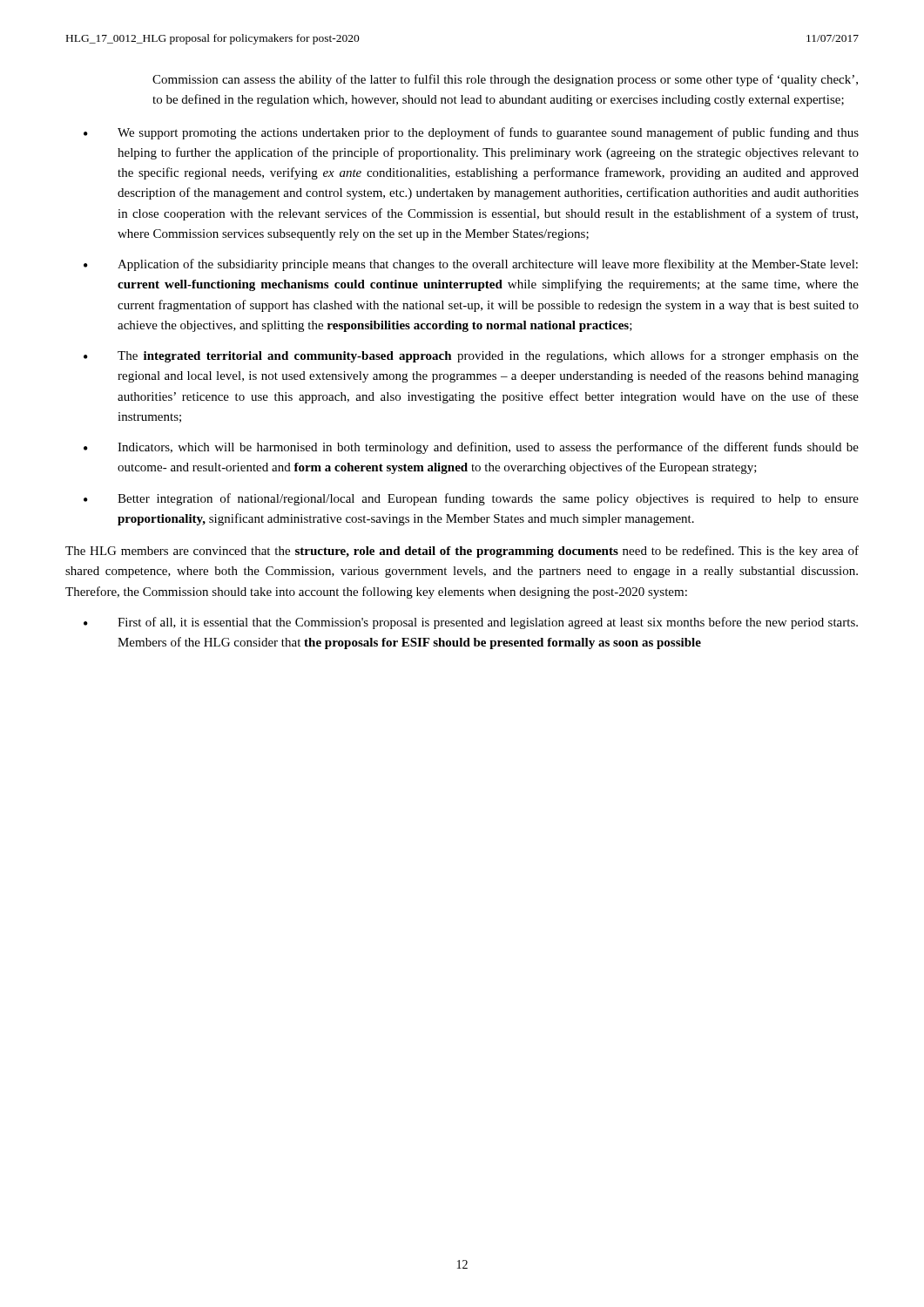Point to the passage starting "• We support promoting the actions undertaken prior"

click(462, 183)
